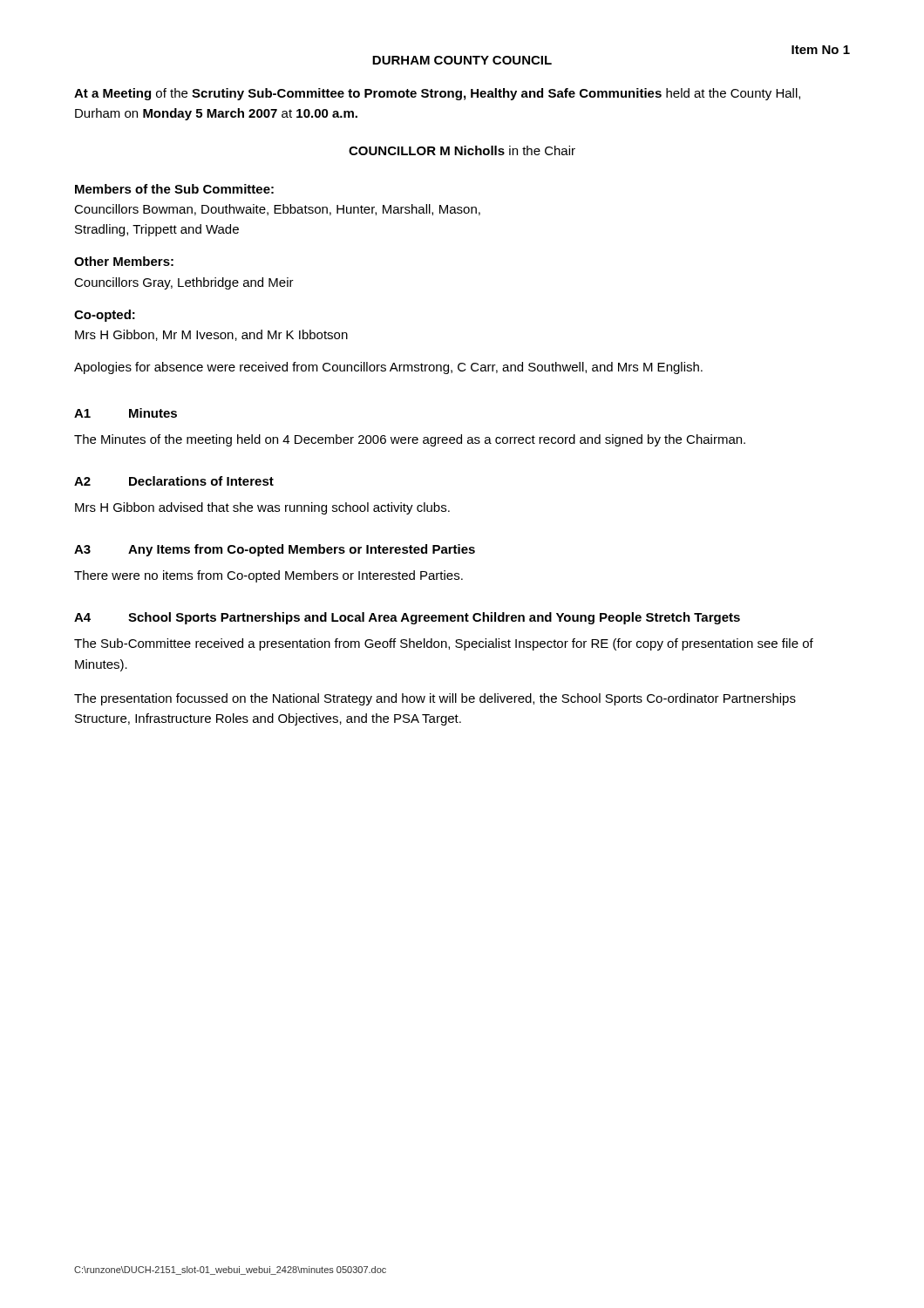Viewport: 924px width, 1308px height.
Task: Click on the block starting "There were no items from Co-opted Members"
Action: click(x=269, y=575)
